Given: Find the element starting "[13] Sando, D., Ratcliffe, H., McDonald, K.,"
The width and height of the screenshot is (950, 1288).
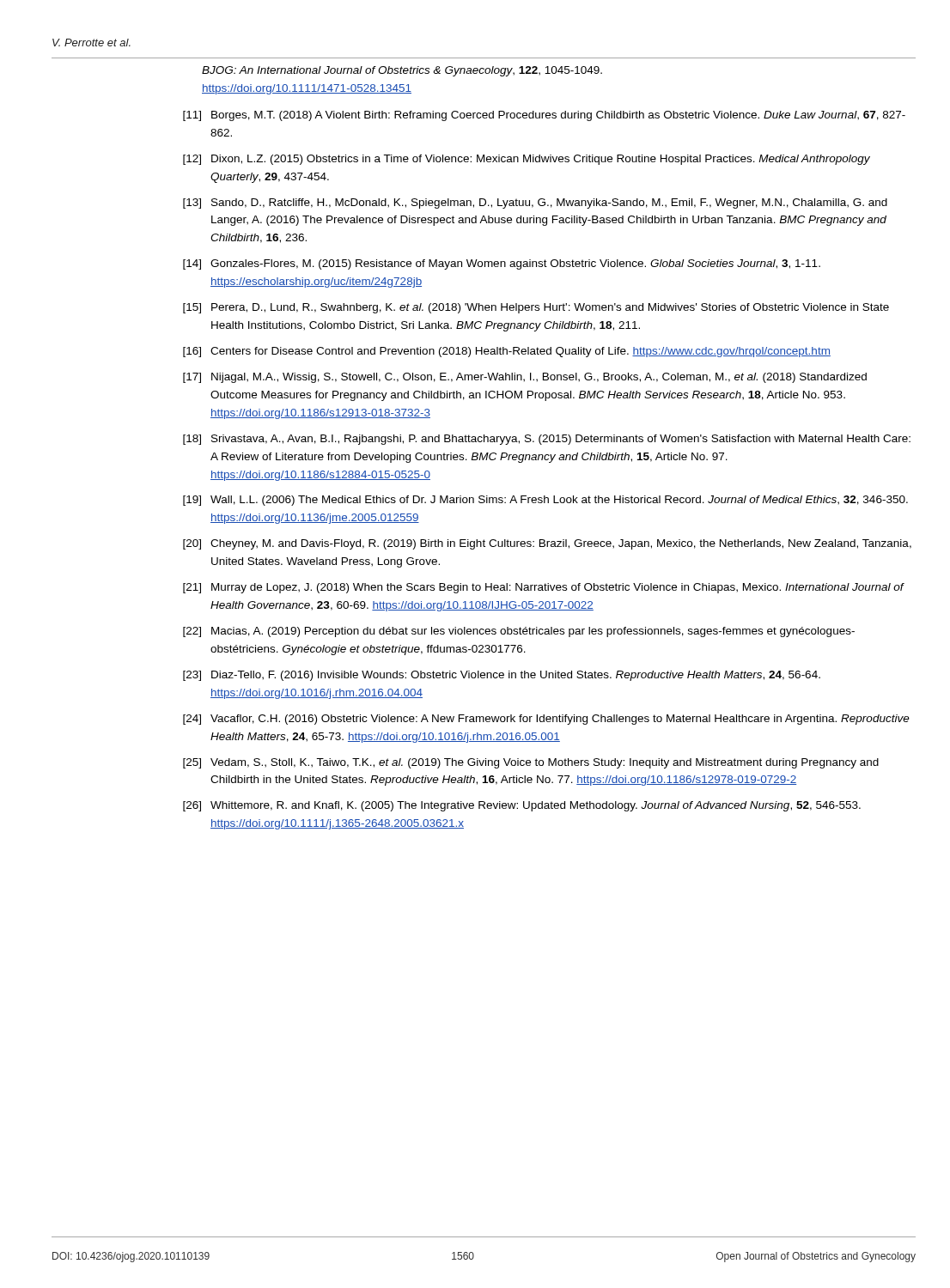Looking at the screenshot, I should point(484,221).
